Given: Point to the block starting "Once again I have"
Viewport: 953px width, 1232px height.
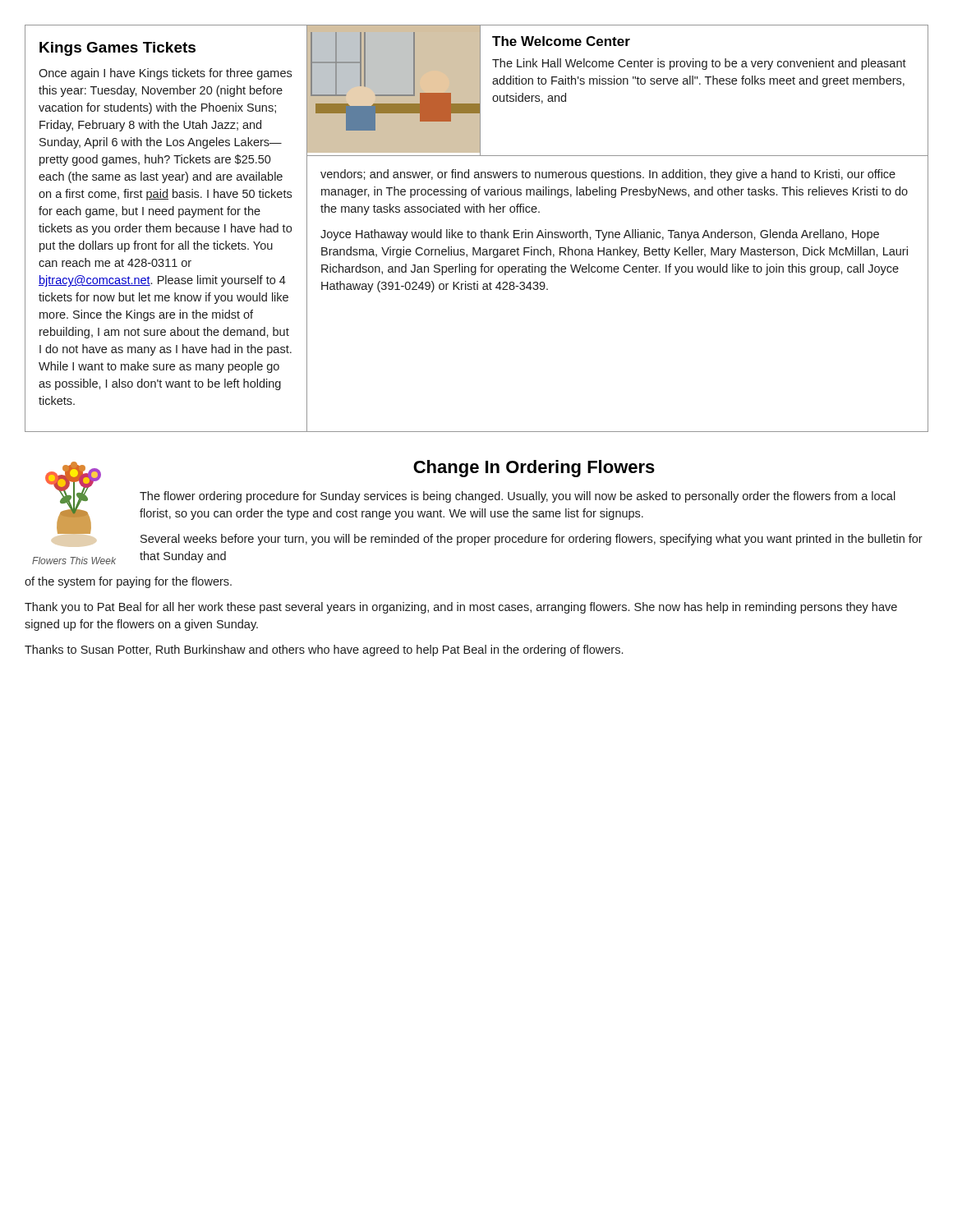Looking at the screenshot, I should click(x=166, y=238).
